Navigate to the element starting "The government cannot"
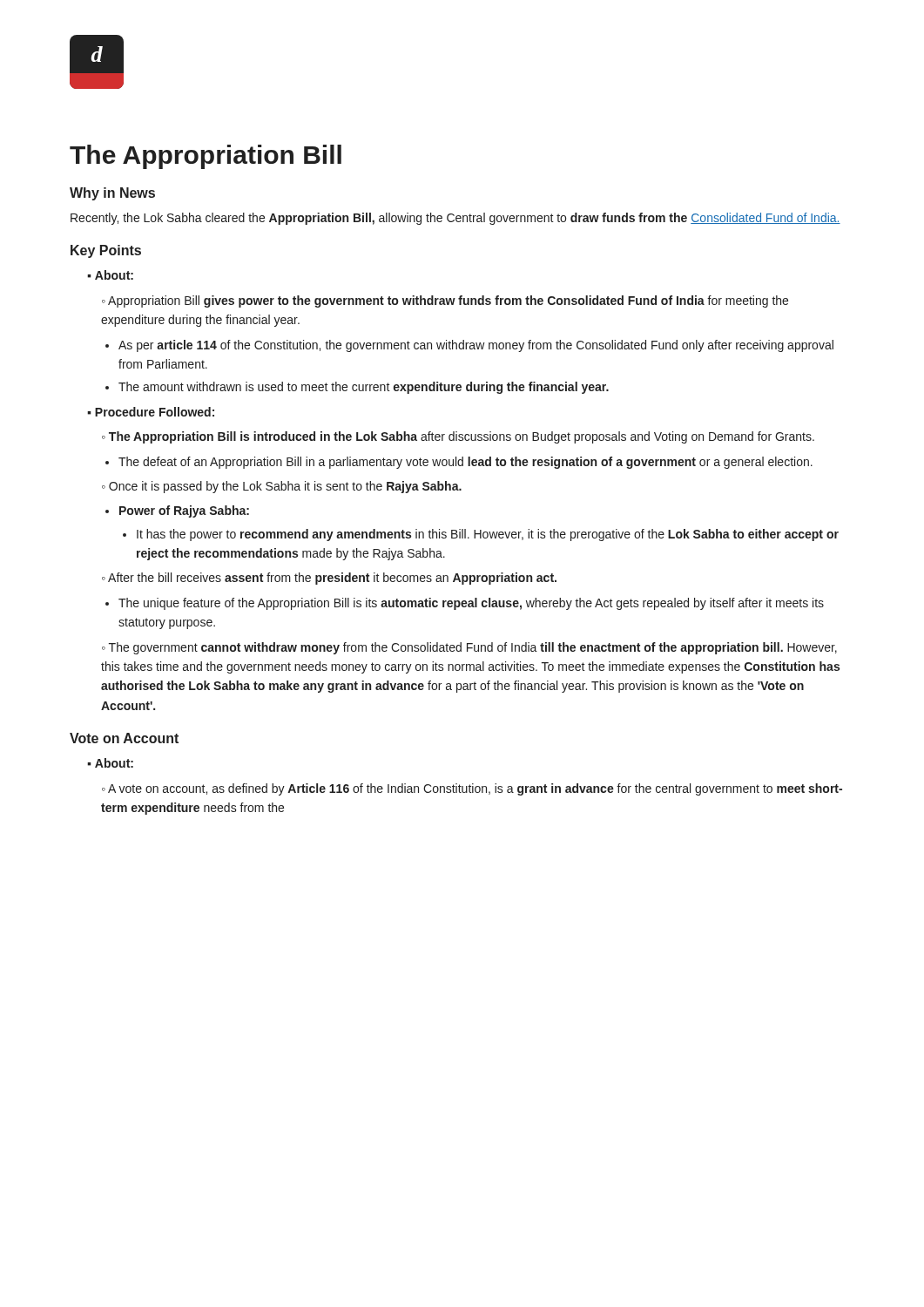 (462, 677)
